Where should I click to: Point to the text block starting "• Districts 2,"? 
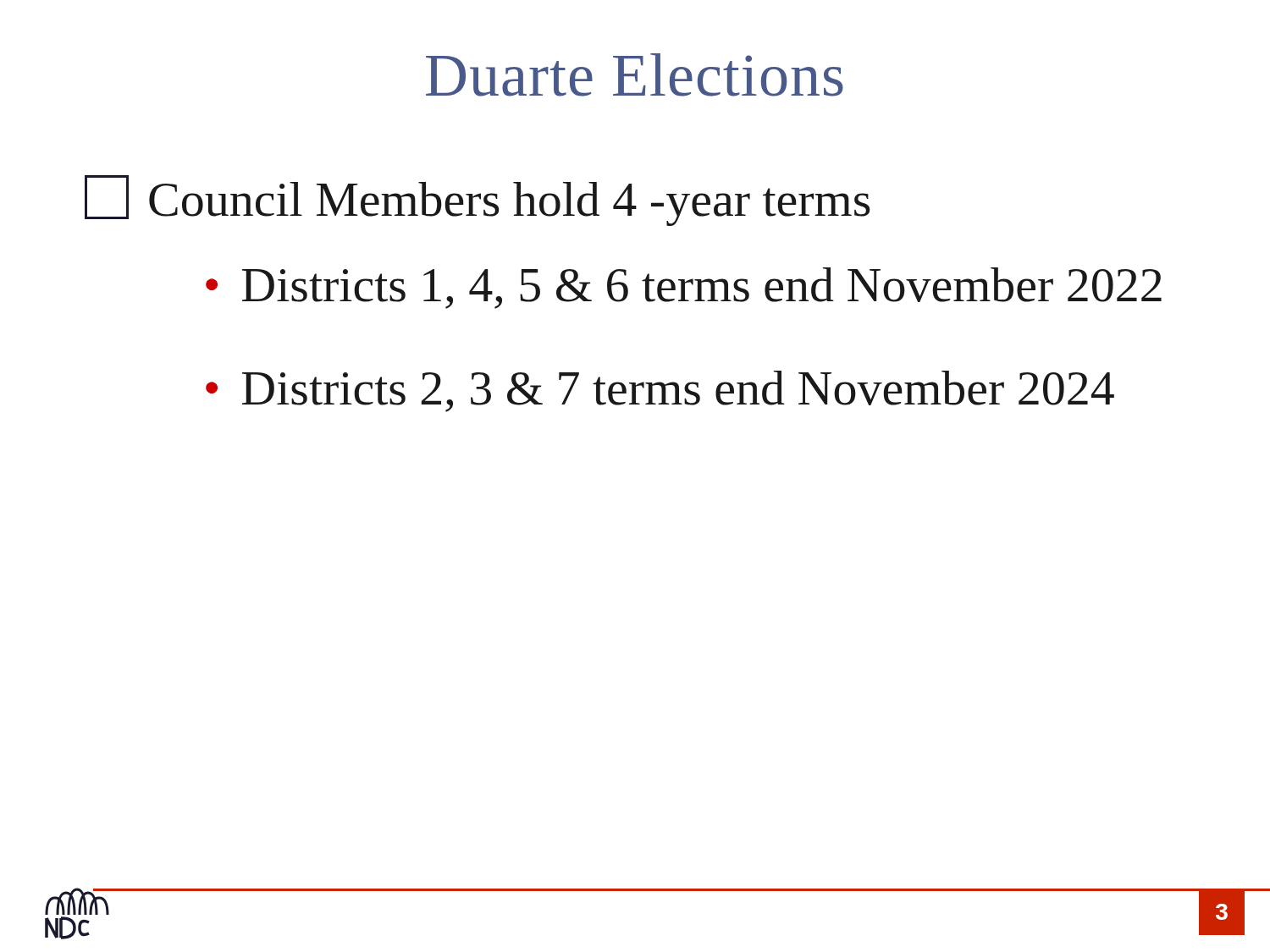click(x=659, y=389)
